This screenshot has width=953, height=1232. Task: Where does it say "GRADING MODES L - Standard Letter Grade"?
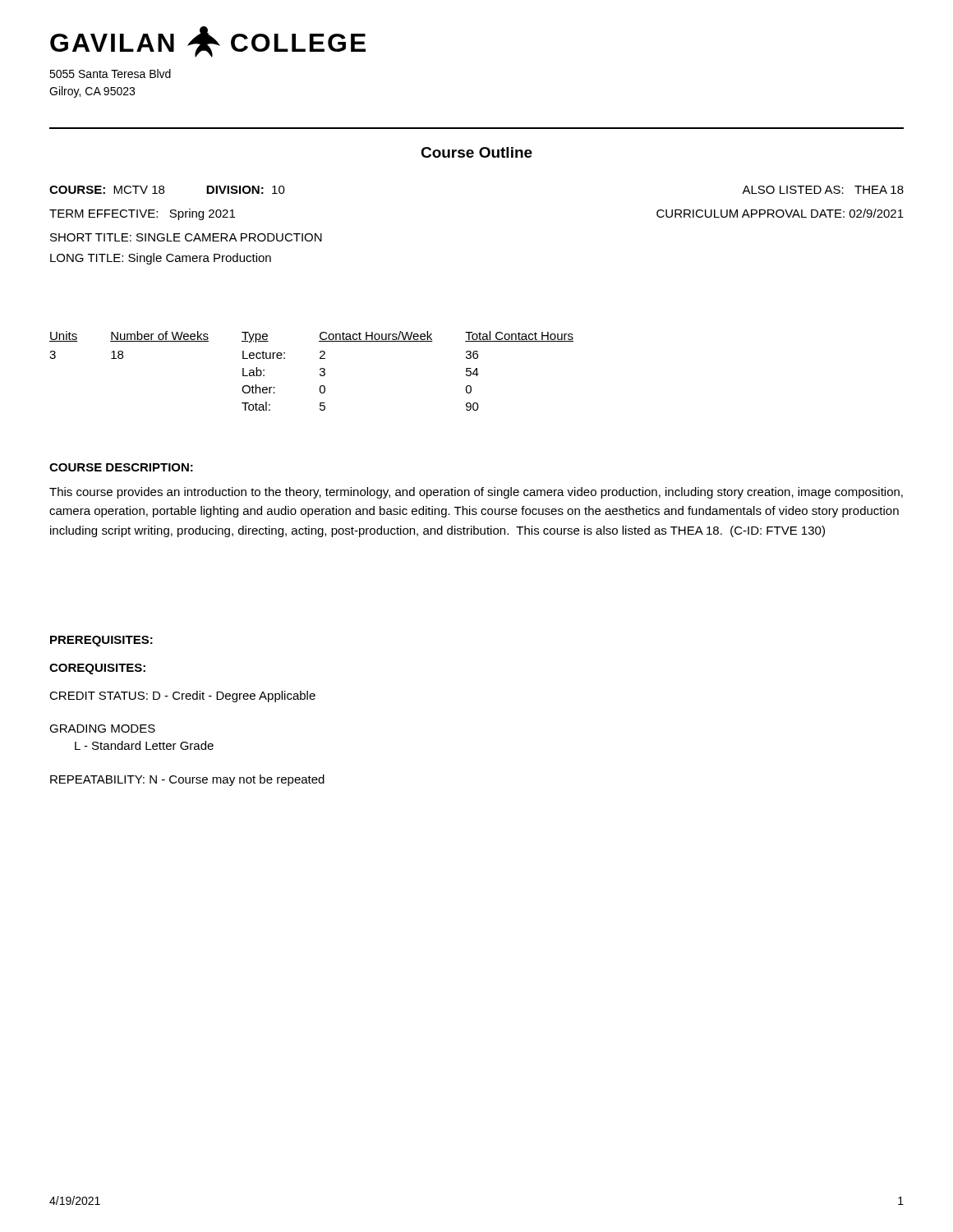[x=102, y=729]
